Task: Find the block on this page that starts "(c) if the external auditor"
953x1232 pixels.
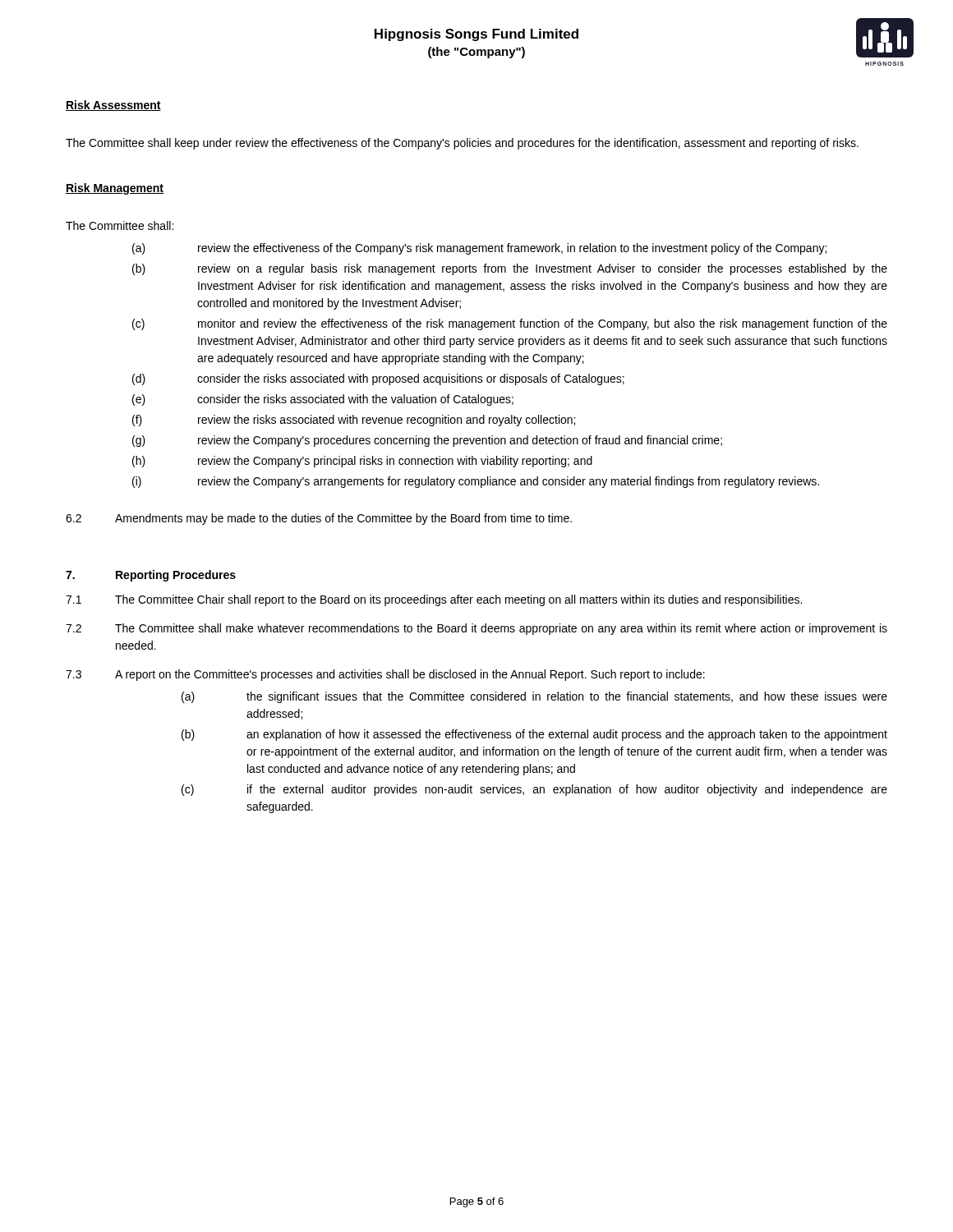Action: (501, 798)
